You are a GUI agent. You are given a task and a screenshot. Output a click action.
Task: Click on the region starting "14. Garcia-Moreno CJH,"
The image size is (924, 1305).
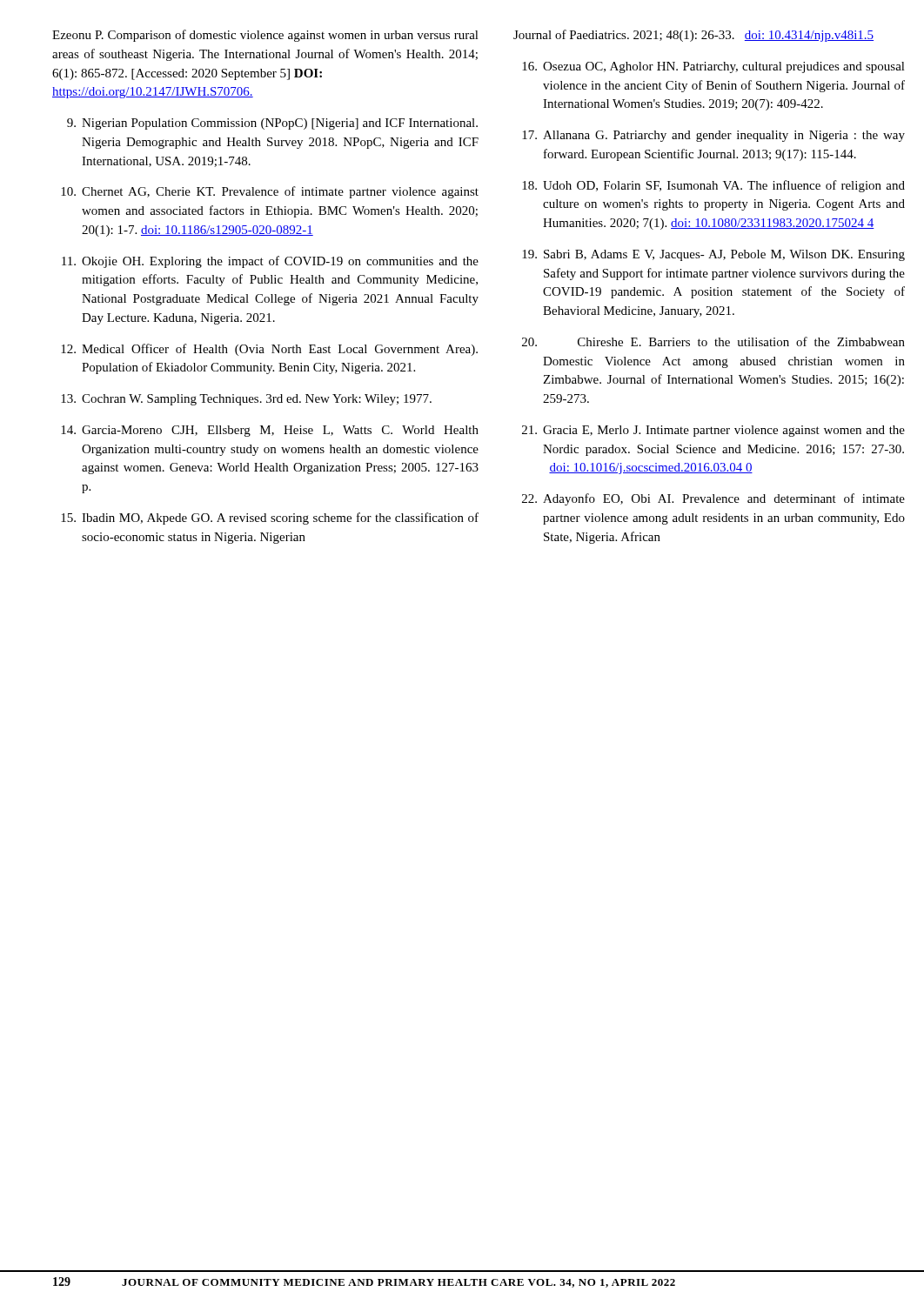click(x=265, y=459)
